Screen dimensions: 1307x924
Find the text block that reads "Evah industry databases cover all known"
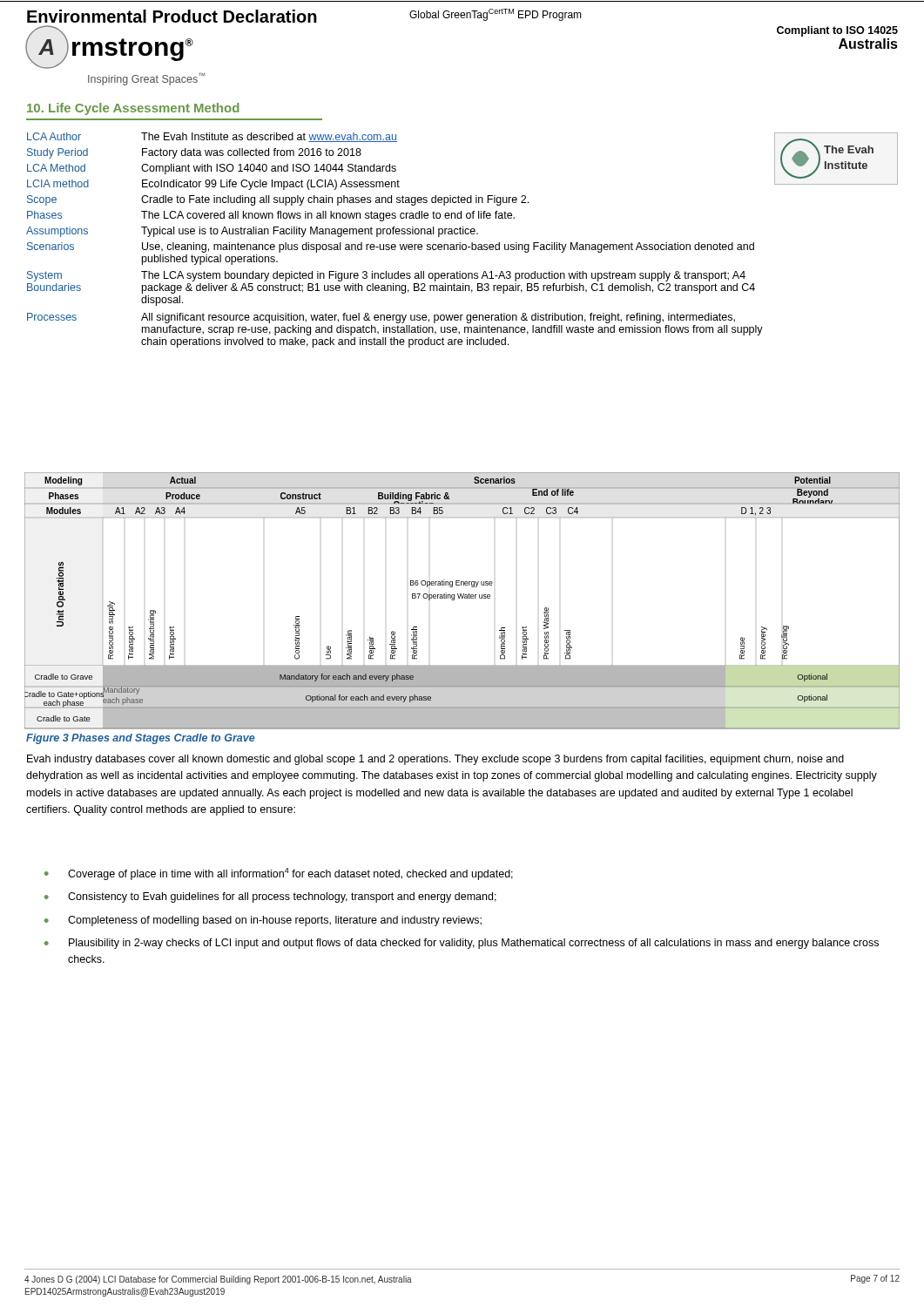click(451, 784)
